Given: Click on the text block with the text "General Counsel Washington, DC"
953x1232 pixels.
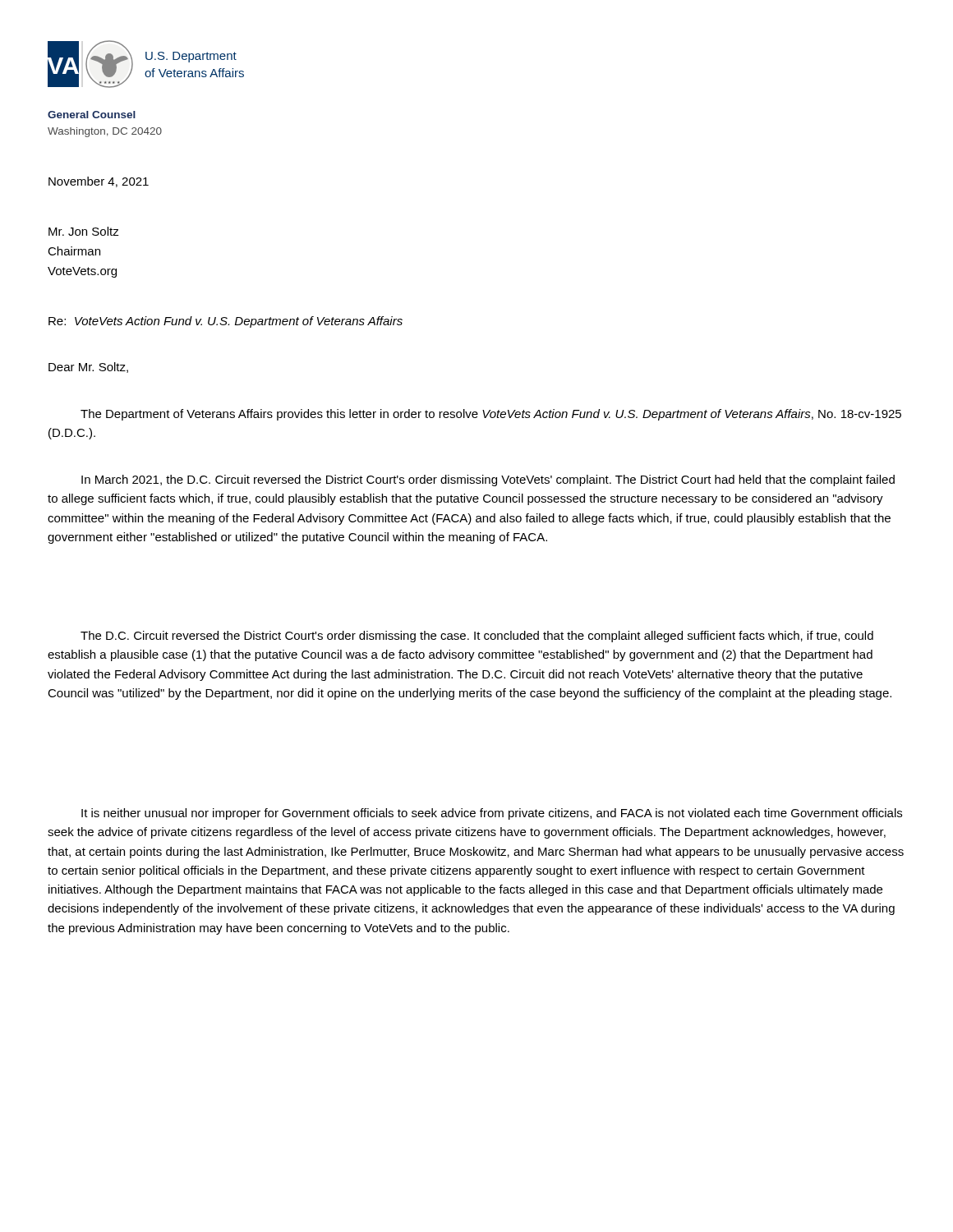Looking at the screenshot, I should click(x=105, y=123).
